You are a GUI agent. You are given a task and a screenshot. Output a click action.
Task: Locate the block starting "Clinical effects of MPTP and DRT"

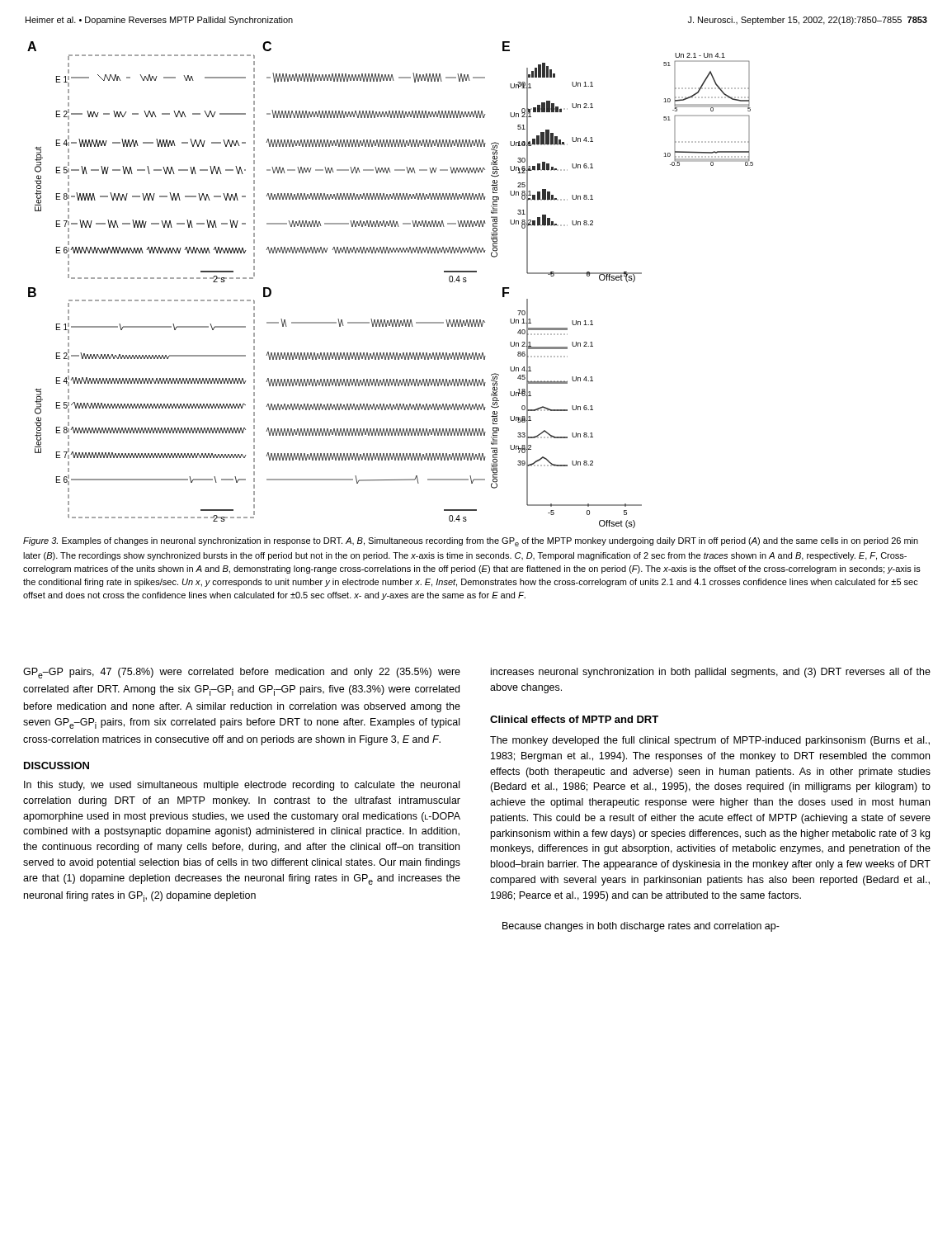pyautogui.click(x=574, y=719)
